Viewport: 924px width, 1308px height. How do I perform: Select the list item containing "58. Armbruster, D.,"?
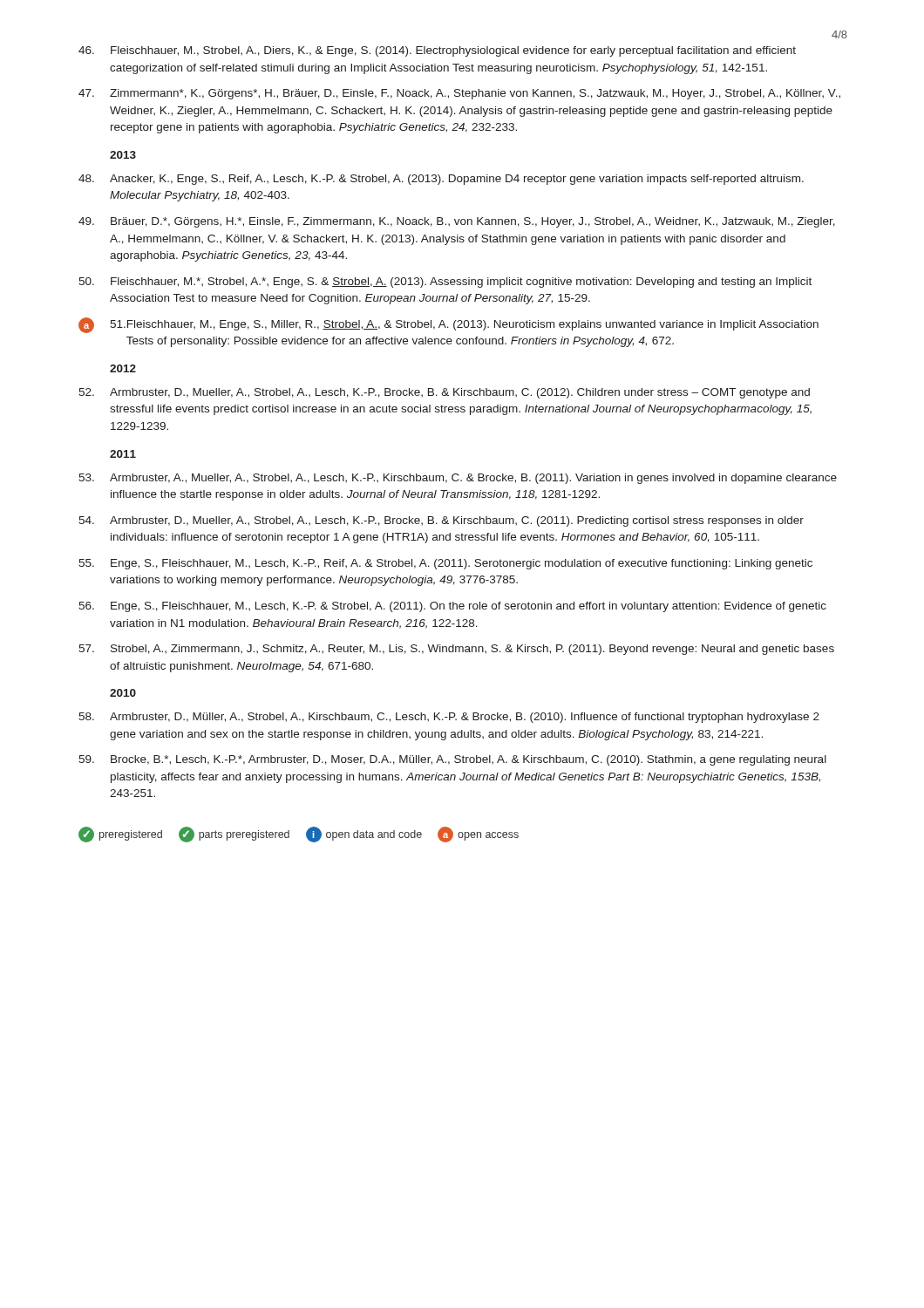[x=462, y=725]
